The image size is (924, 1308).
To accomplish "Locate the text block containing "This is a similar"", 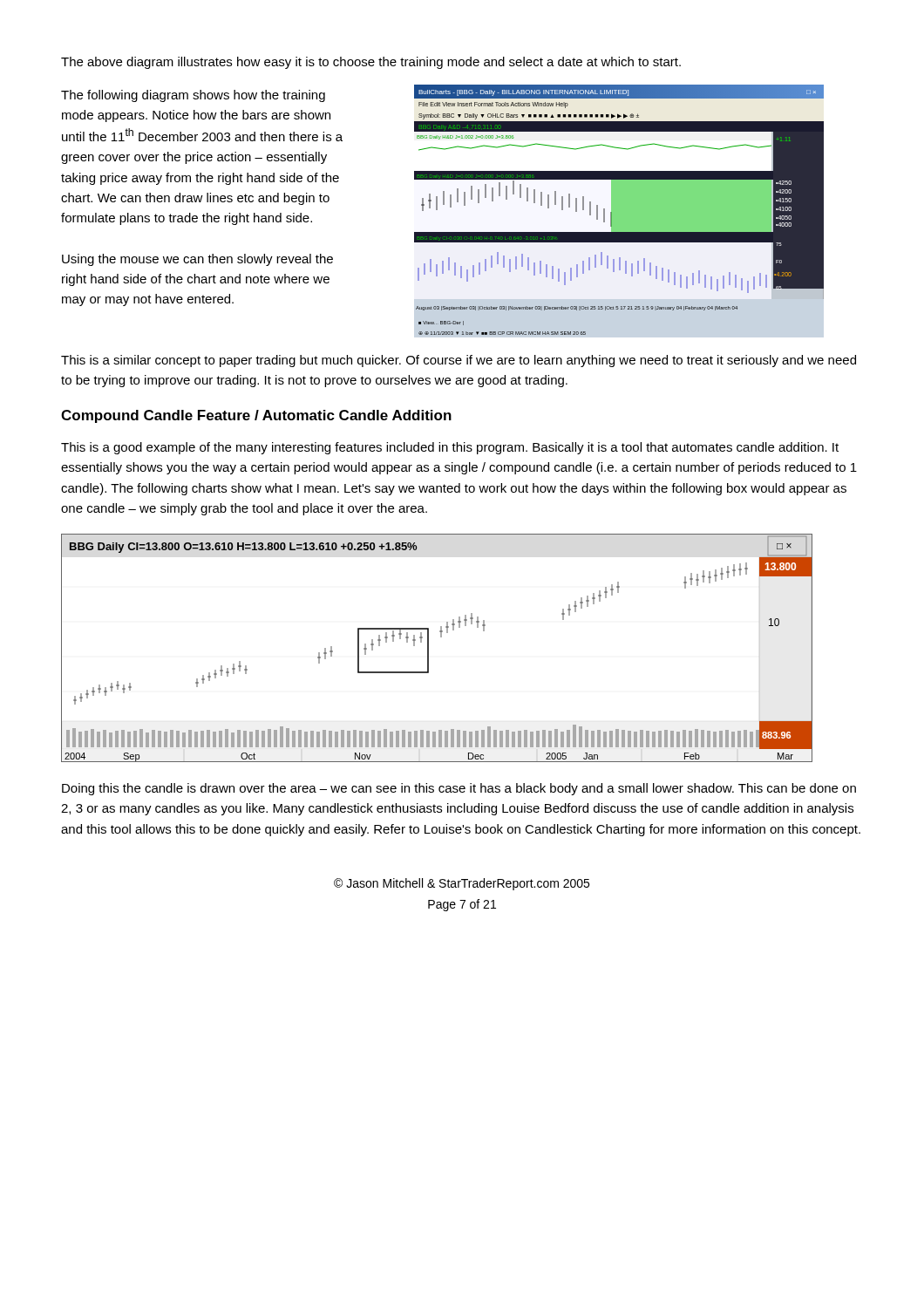I will pyautogui.click(x=459, y=369).
